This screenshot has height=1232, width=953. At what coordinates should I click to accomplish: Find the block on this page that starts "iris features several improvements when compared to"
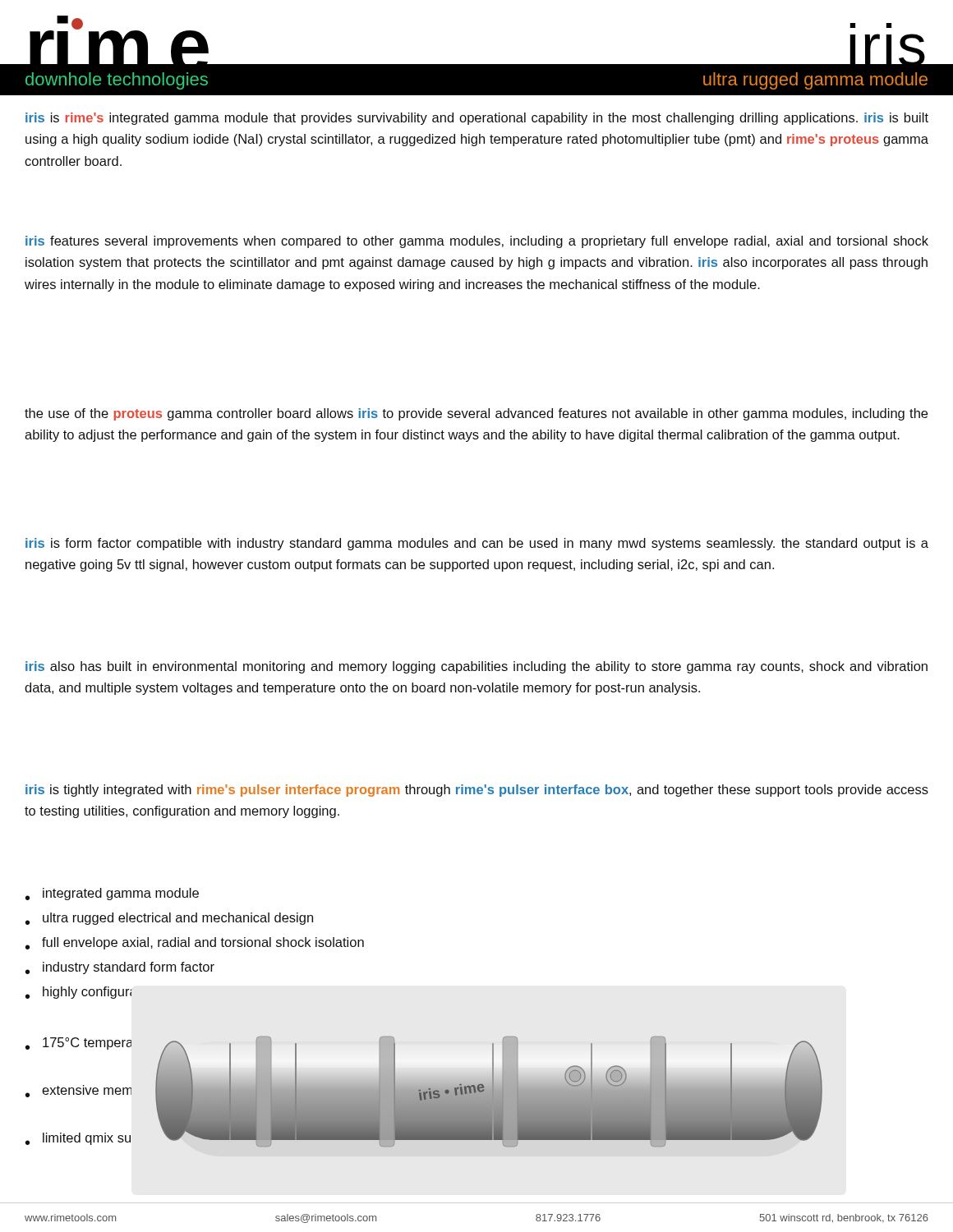476,262
